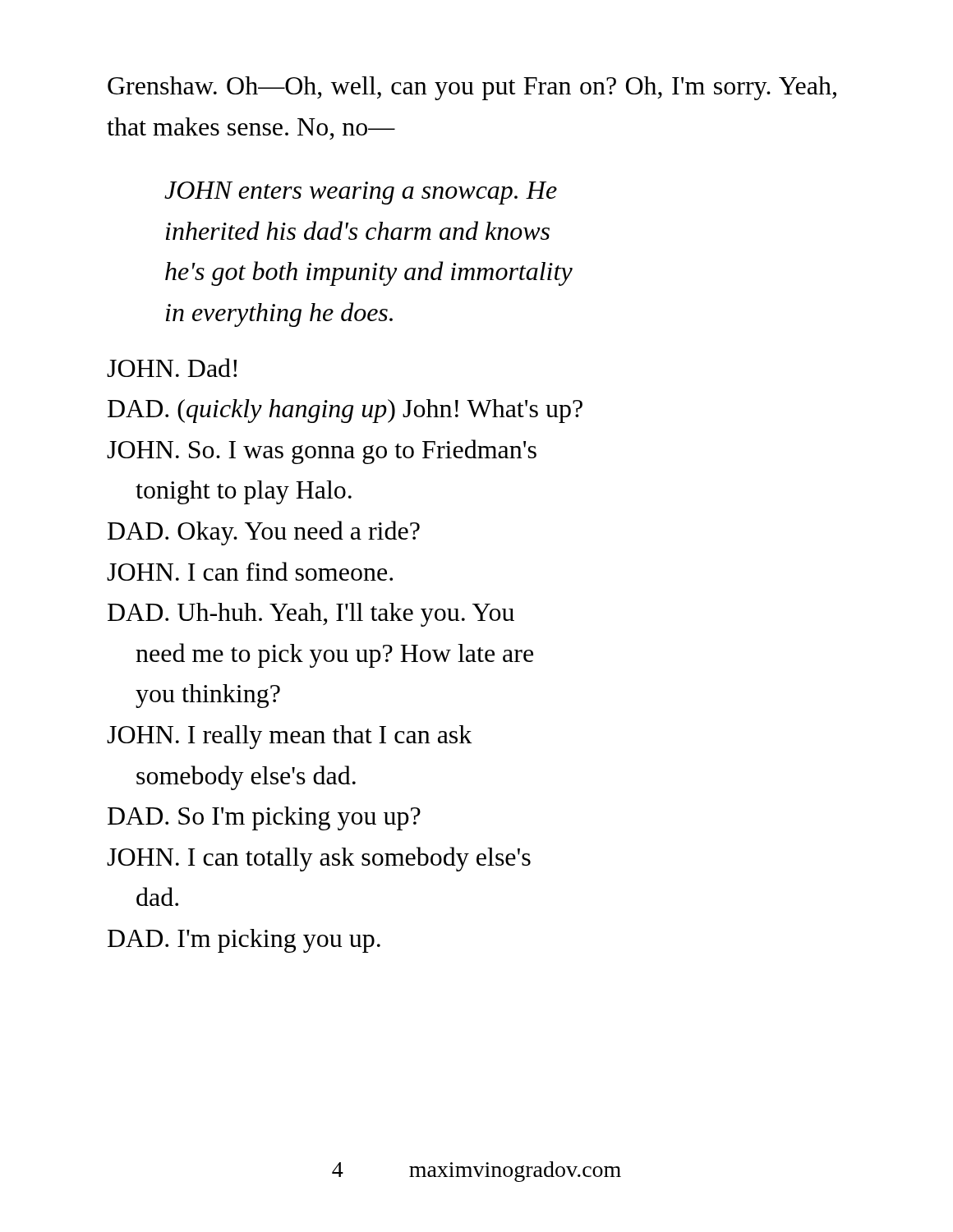Point to "DAD. So I'm picking you up?"
Screen dimensions: 1232x953
[x=264, y=818]
